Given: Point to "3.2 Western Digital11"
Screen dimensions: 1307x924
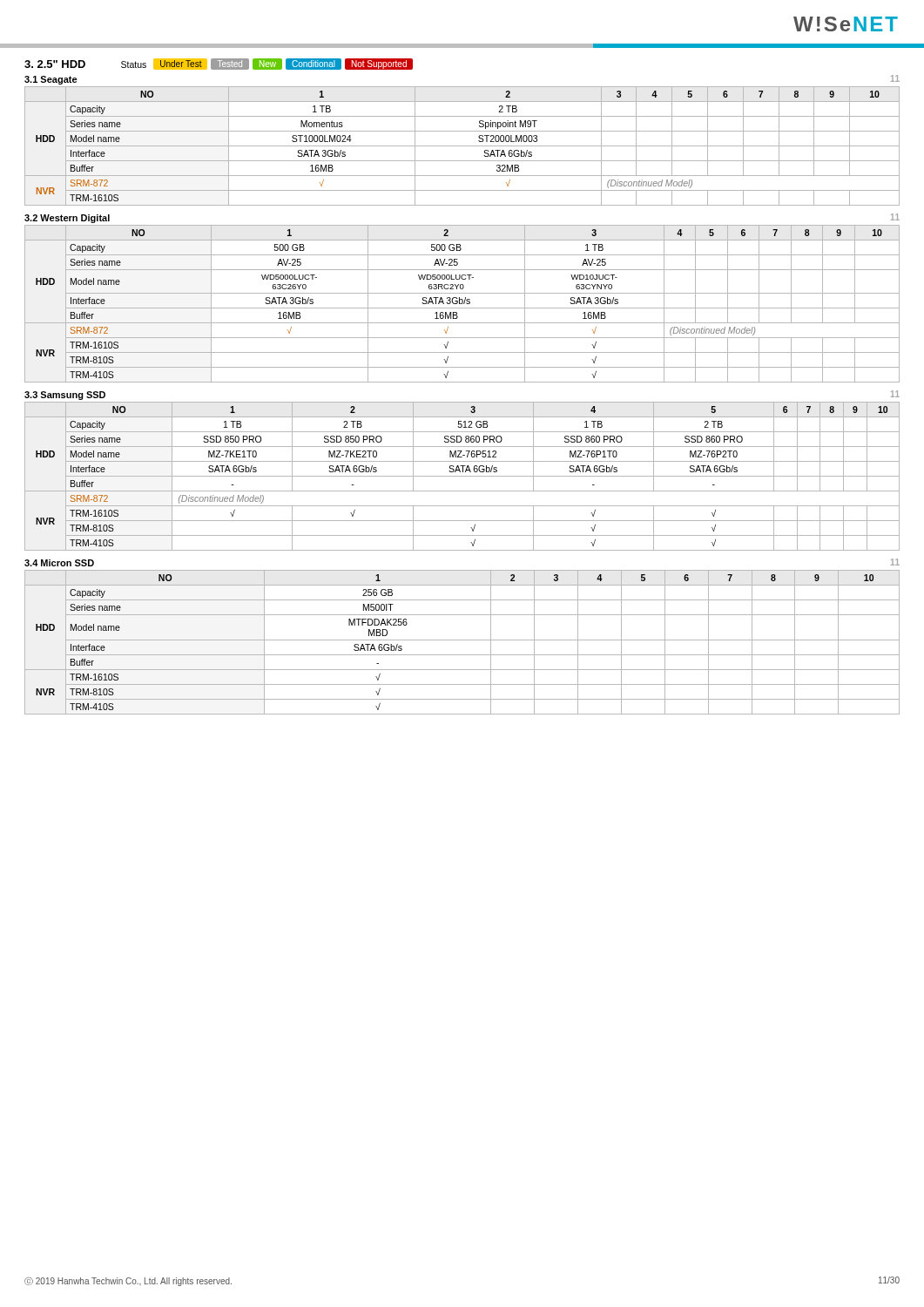Looking at the screenshot, I should pyautogui.click(x=462, y=218).
